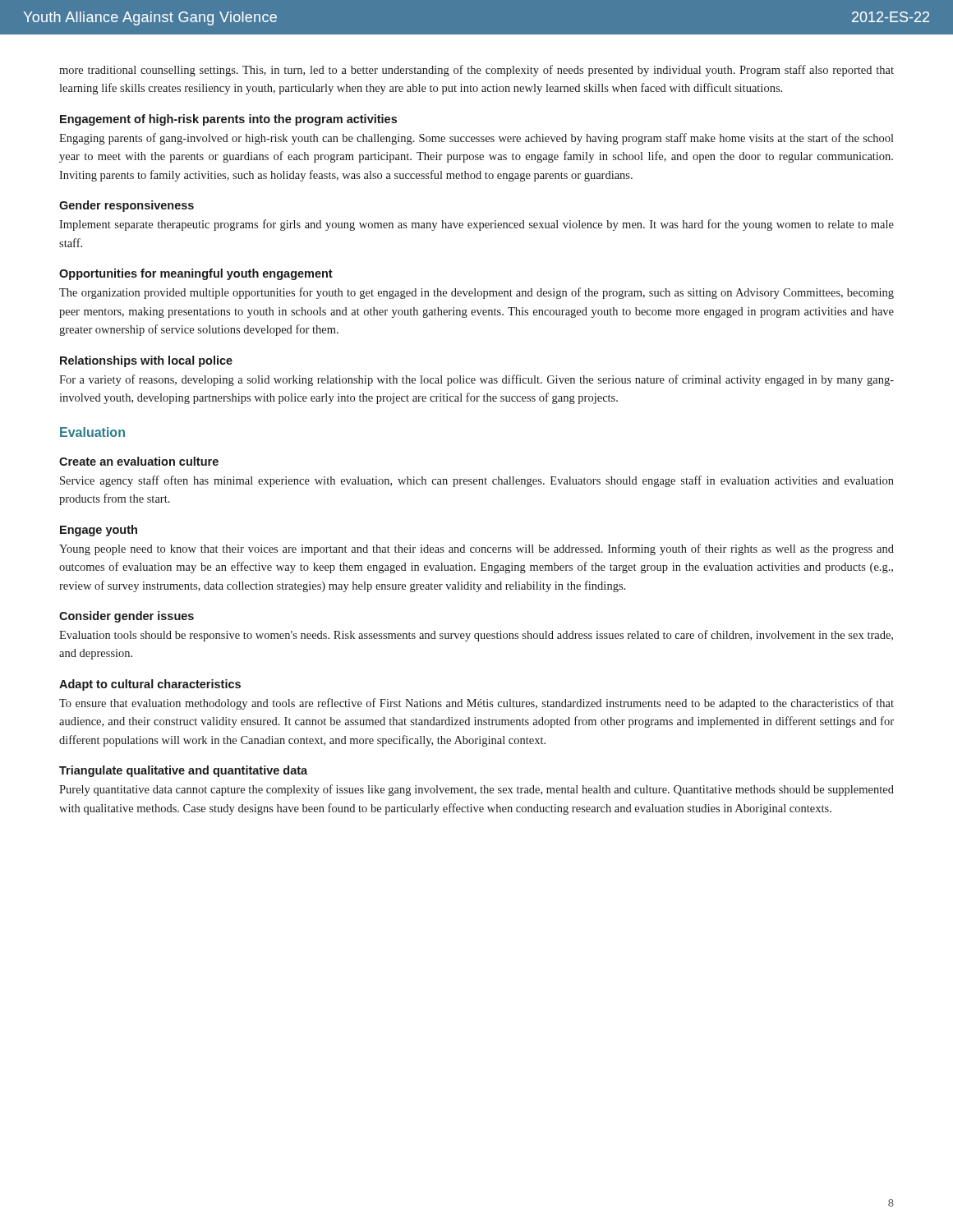Select the element starting "Purely quantitative data cannot"

[x=476, y=799]
